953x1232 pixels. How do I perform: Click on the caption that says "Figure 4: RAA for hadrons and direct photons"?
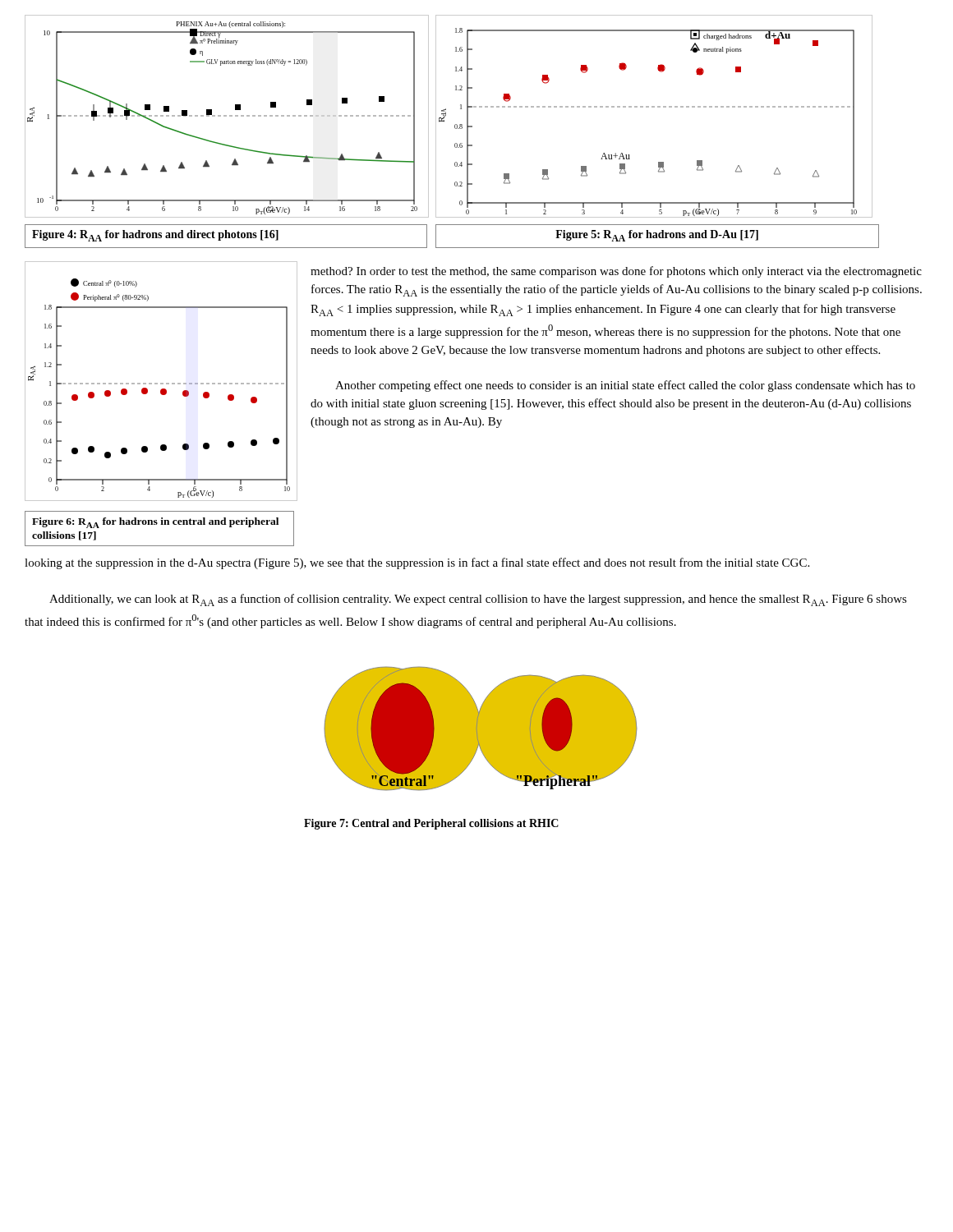pos(226,236)
